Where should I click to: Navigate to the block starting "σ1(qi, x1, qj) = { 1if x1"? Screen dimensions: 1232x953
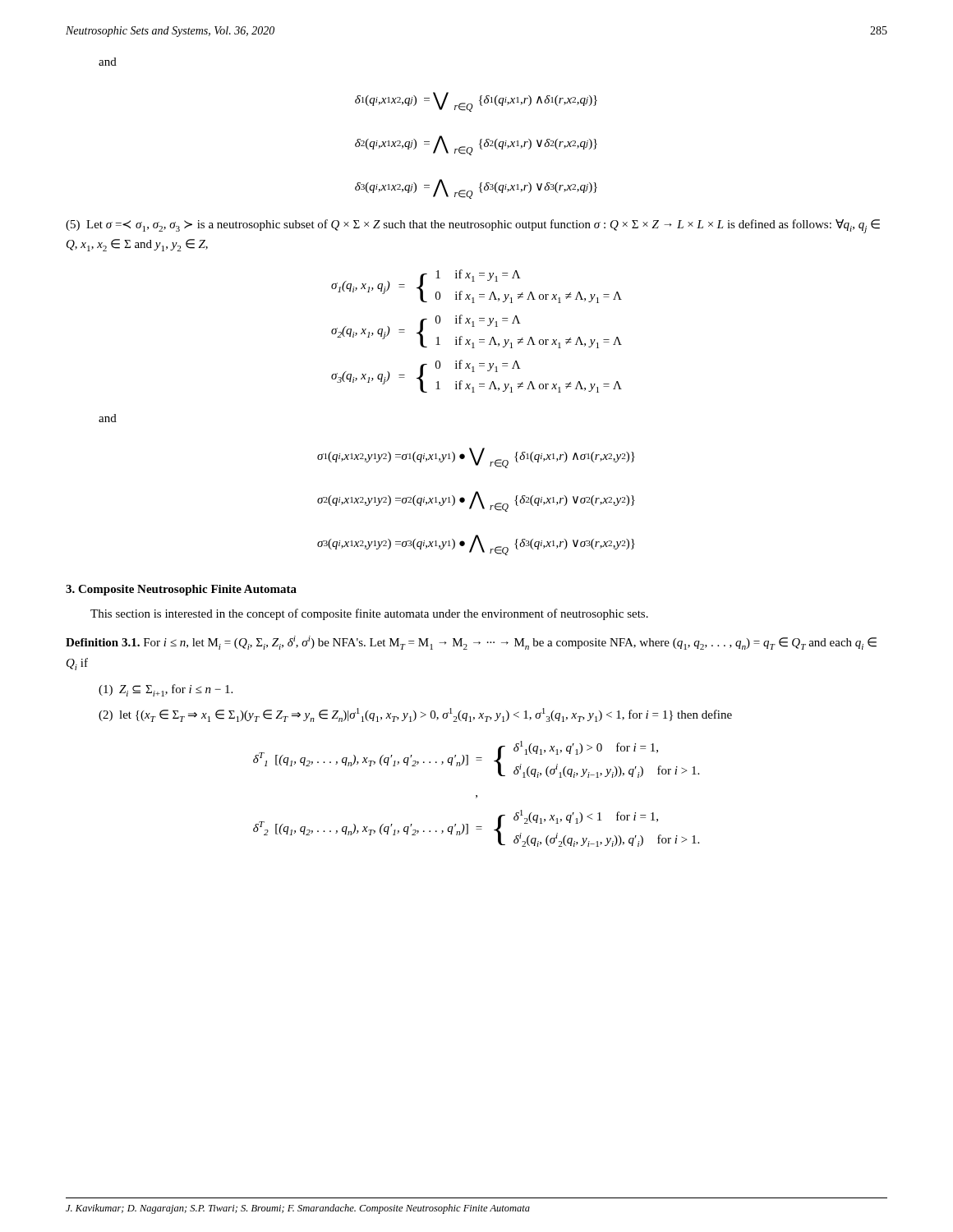pos(476,331)
